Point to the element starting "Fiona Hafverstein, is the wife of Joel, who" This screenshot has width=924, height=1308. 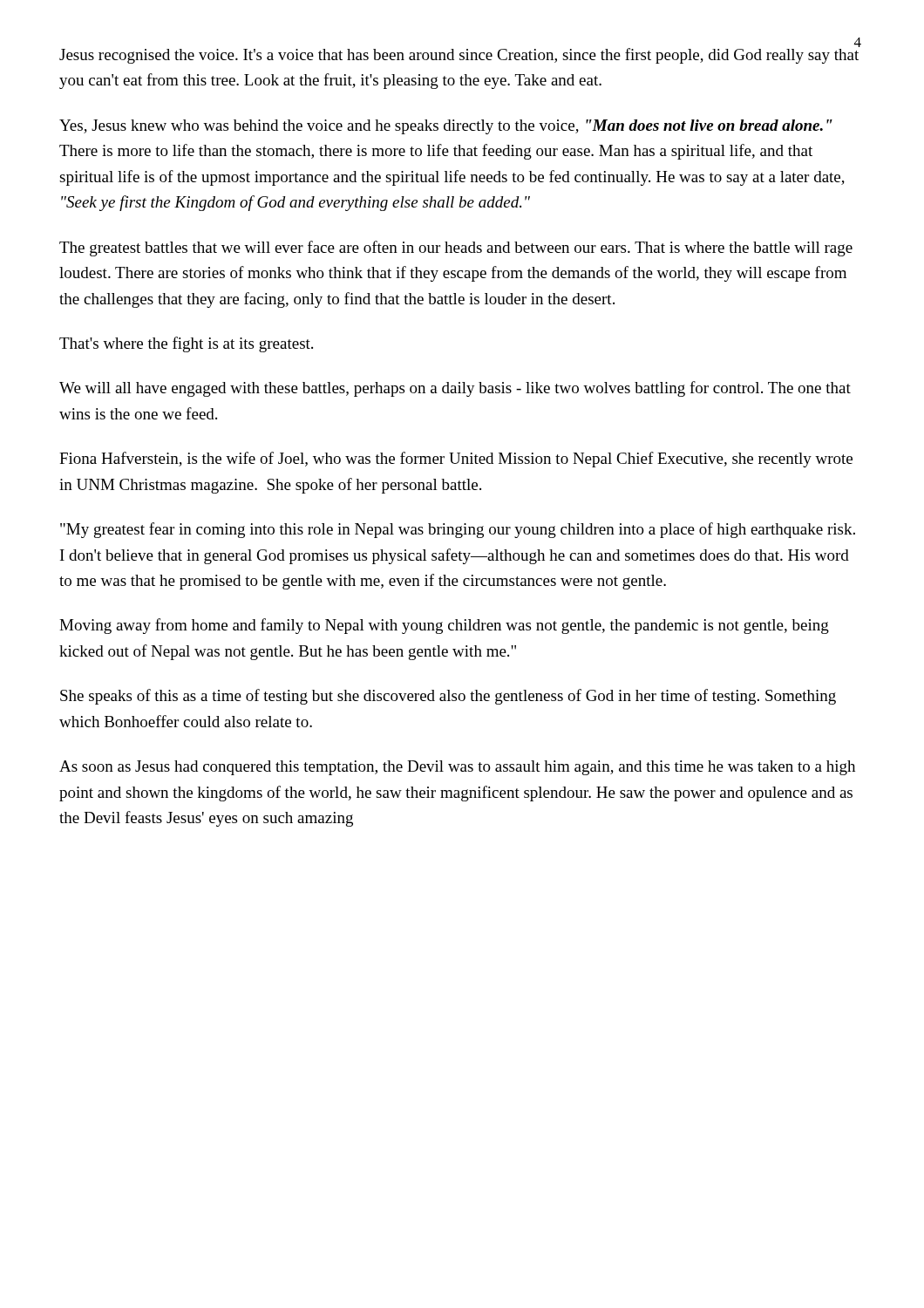pyautogui.click(x=456, y=471)
